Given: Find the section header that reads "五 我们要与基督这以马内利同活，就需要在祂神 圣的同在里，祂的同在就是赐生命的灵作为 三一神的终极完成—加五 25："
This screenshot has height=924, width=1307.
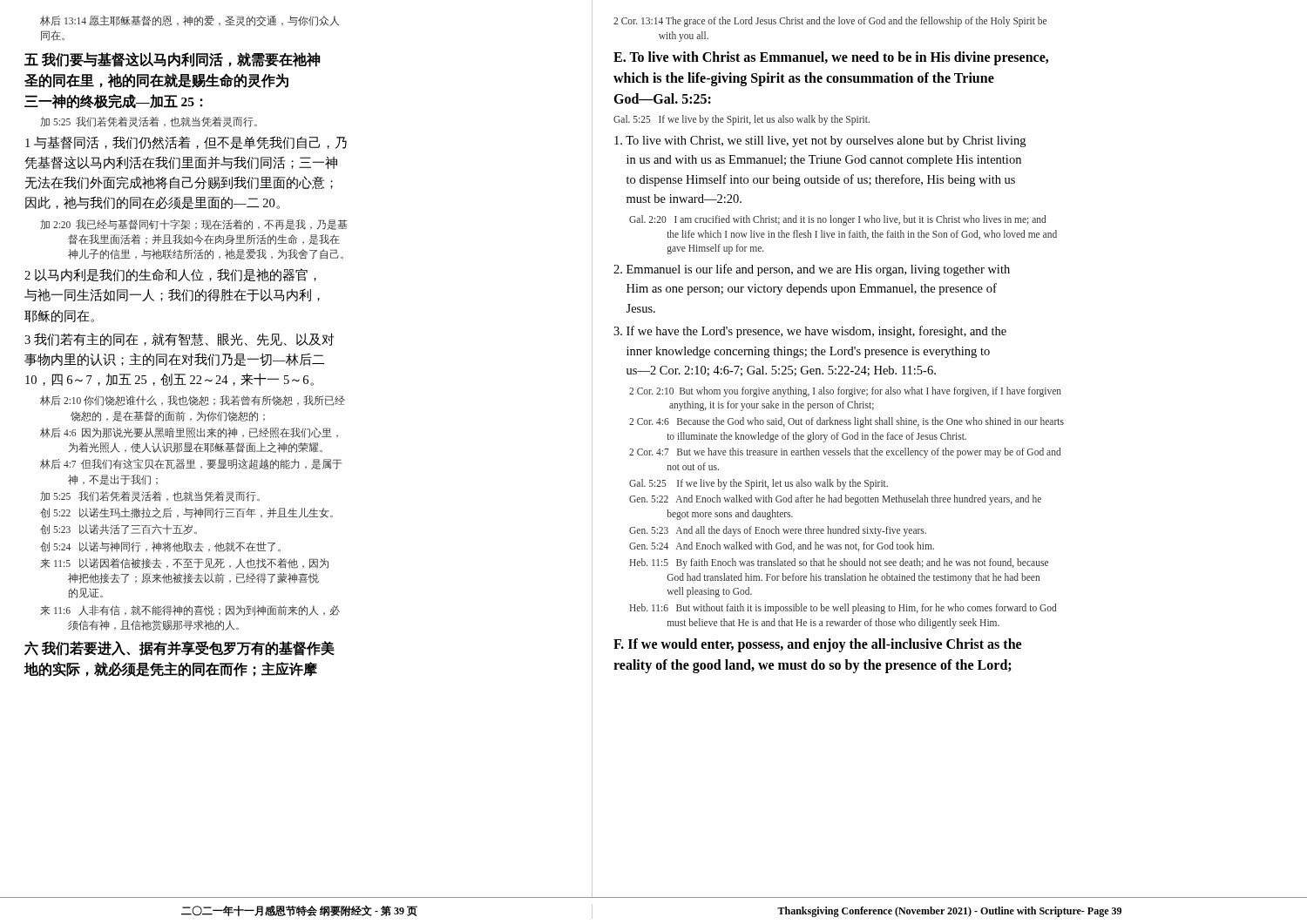Looking at the screenshot, I should (x=172, y=80).
